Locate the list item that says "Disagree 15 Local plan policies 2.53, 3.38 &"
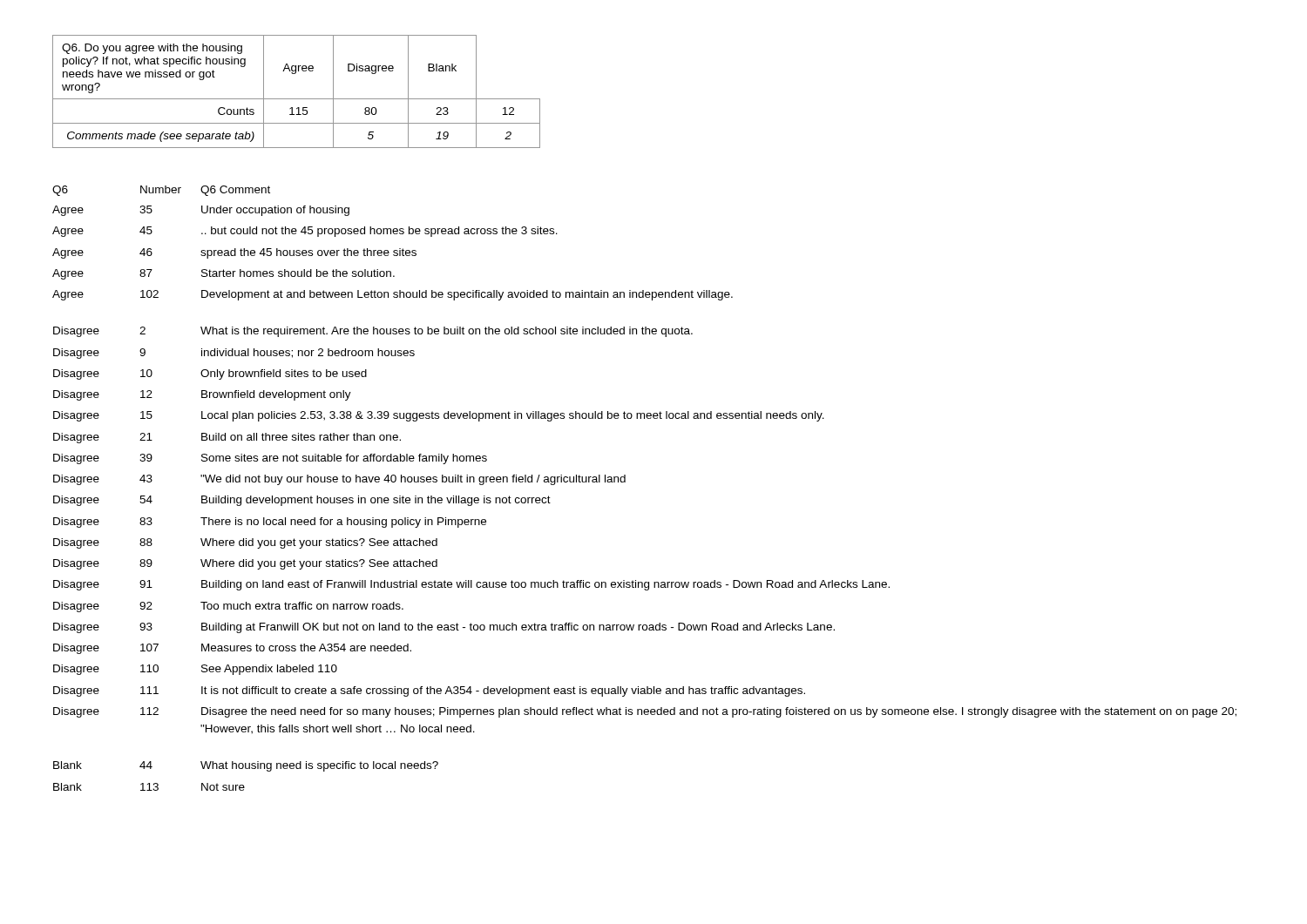The image size is (1307, 924). click(654, 416)
